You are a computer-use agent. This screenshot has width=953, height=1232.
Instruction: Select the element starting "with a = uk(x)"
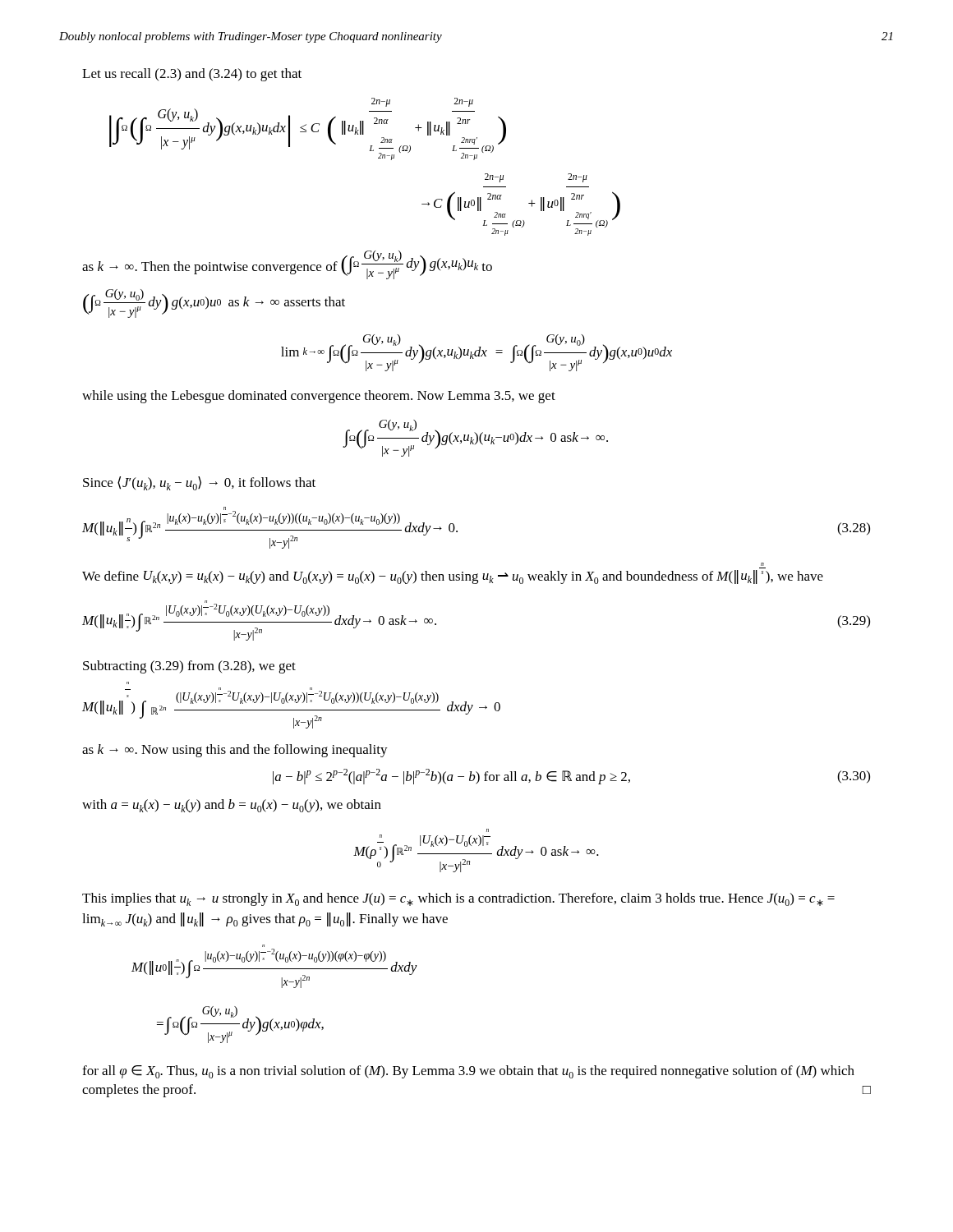232,806
